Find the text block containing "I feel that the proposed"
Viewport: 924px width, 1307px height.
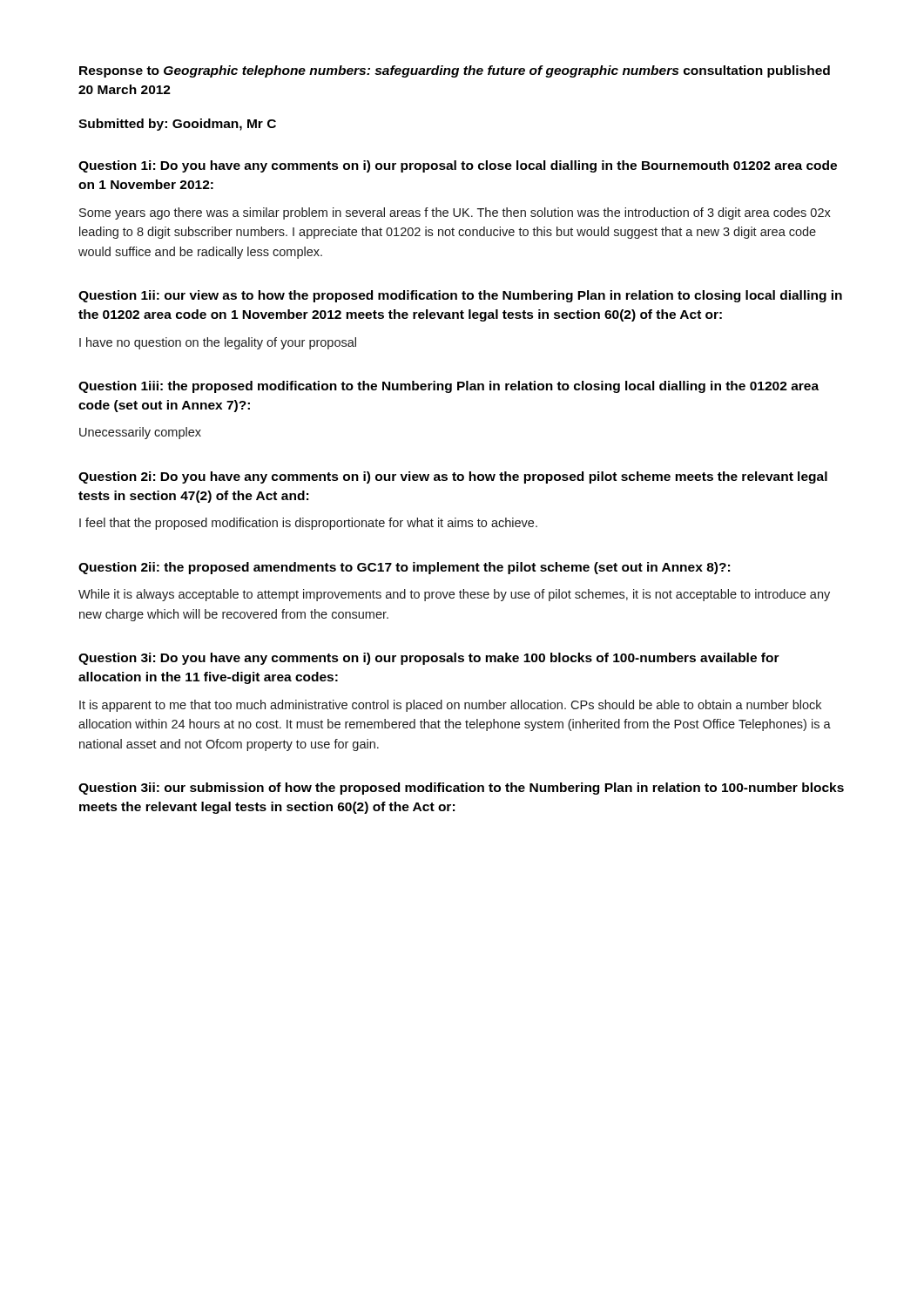(308, 523)
